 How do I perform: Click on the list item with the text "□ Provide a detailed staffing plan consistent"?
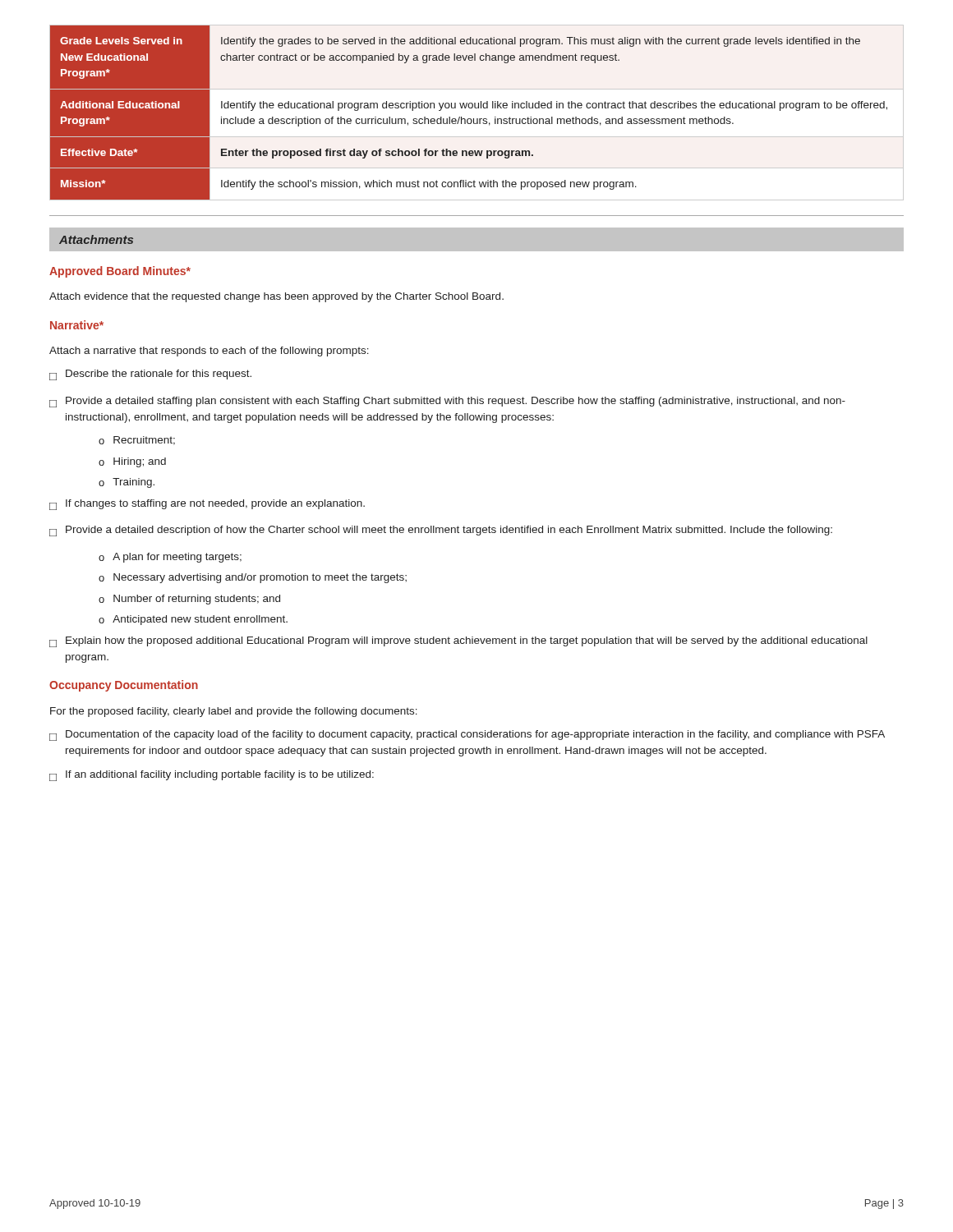[x=447, y=402]
